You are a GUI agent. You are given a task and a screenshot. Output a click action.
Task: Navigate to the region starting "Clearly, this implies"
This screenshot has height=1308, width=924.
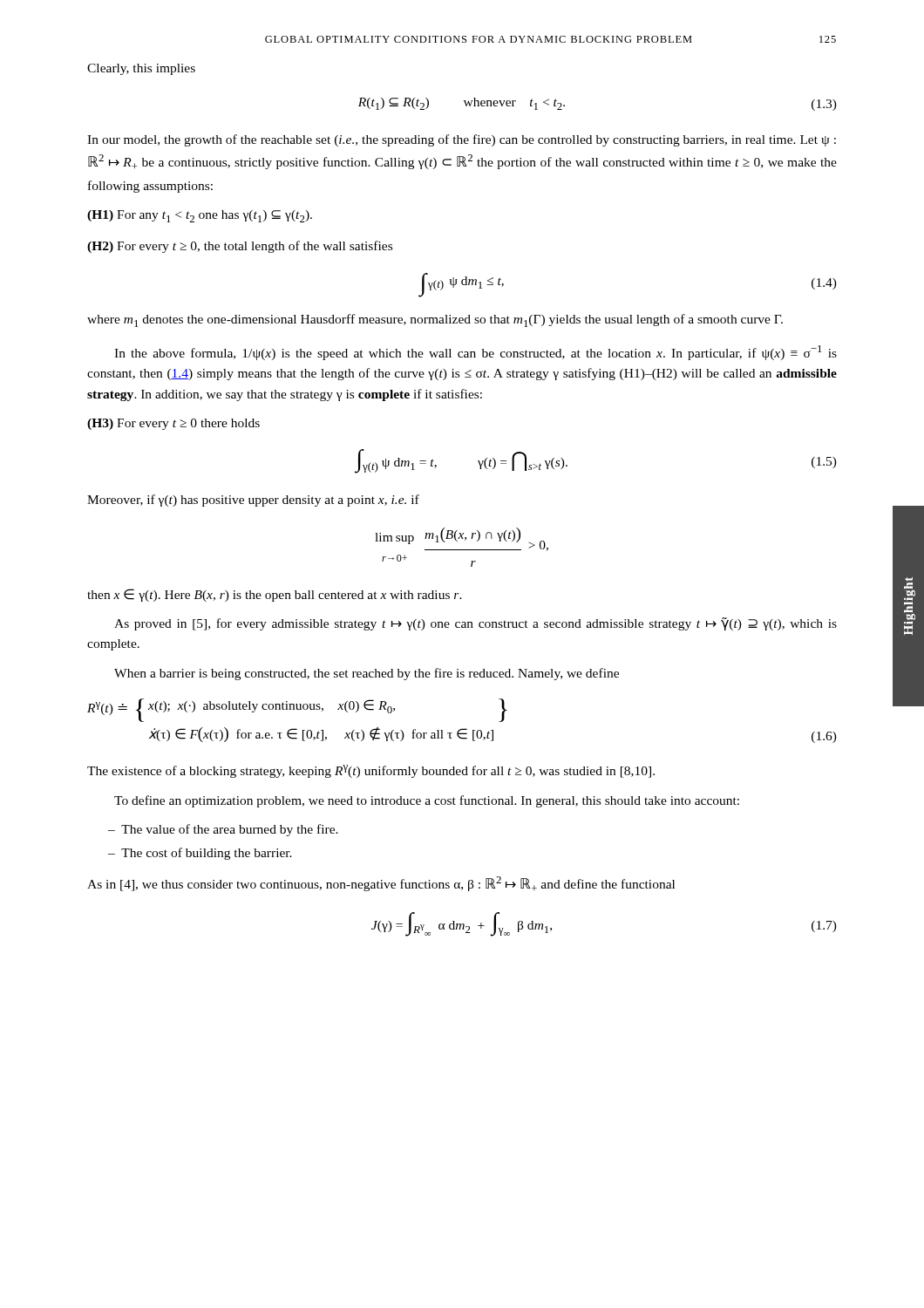pos(141,68)
